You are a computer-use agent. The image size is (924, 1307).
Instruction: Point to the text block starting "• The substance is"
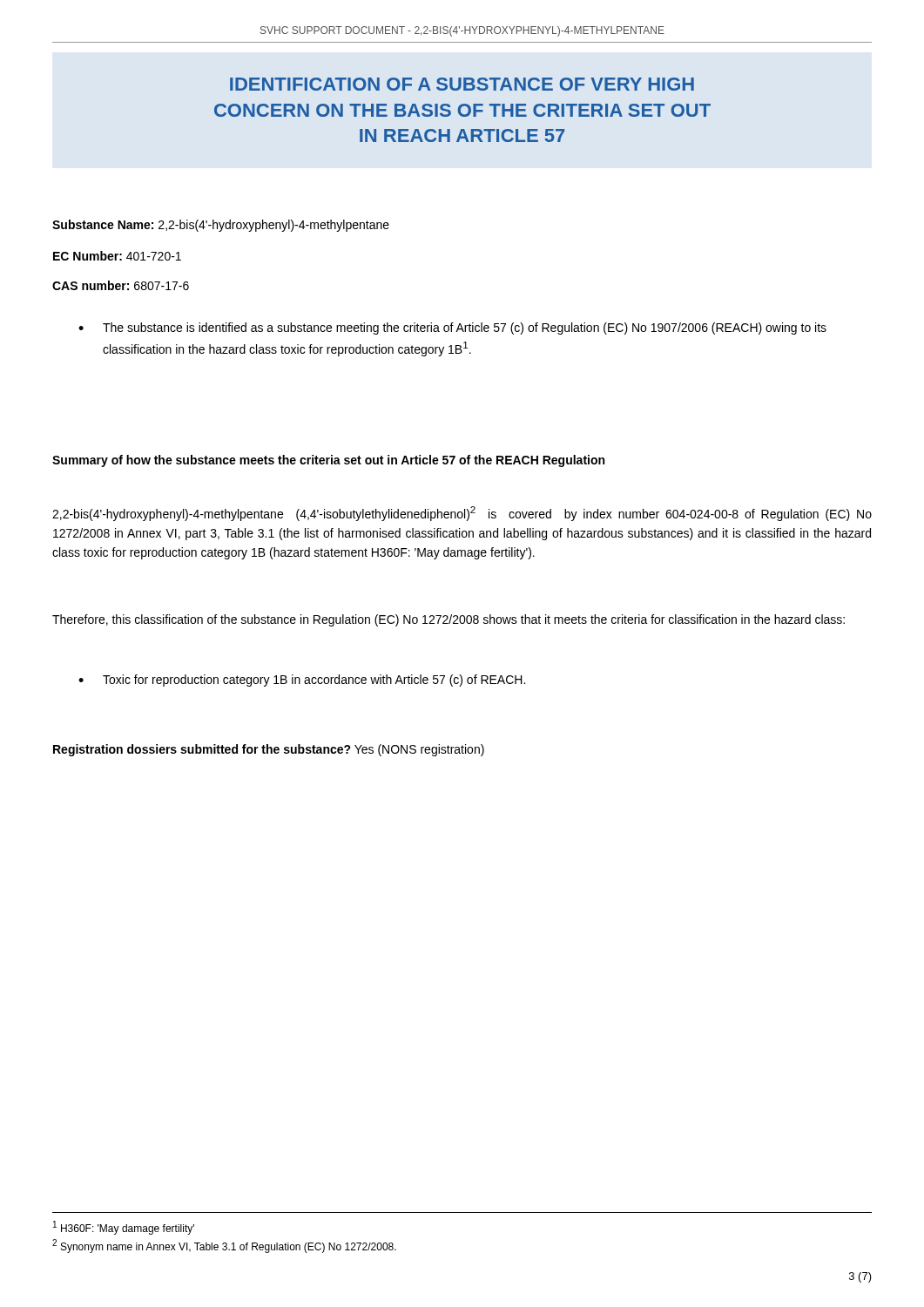(x=462, y=339)
